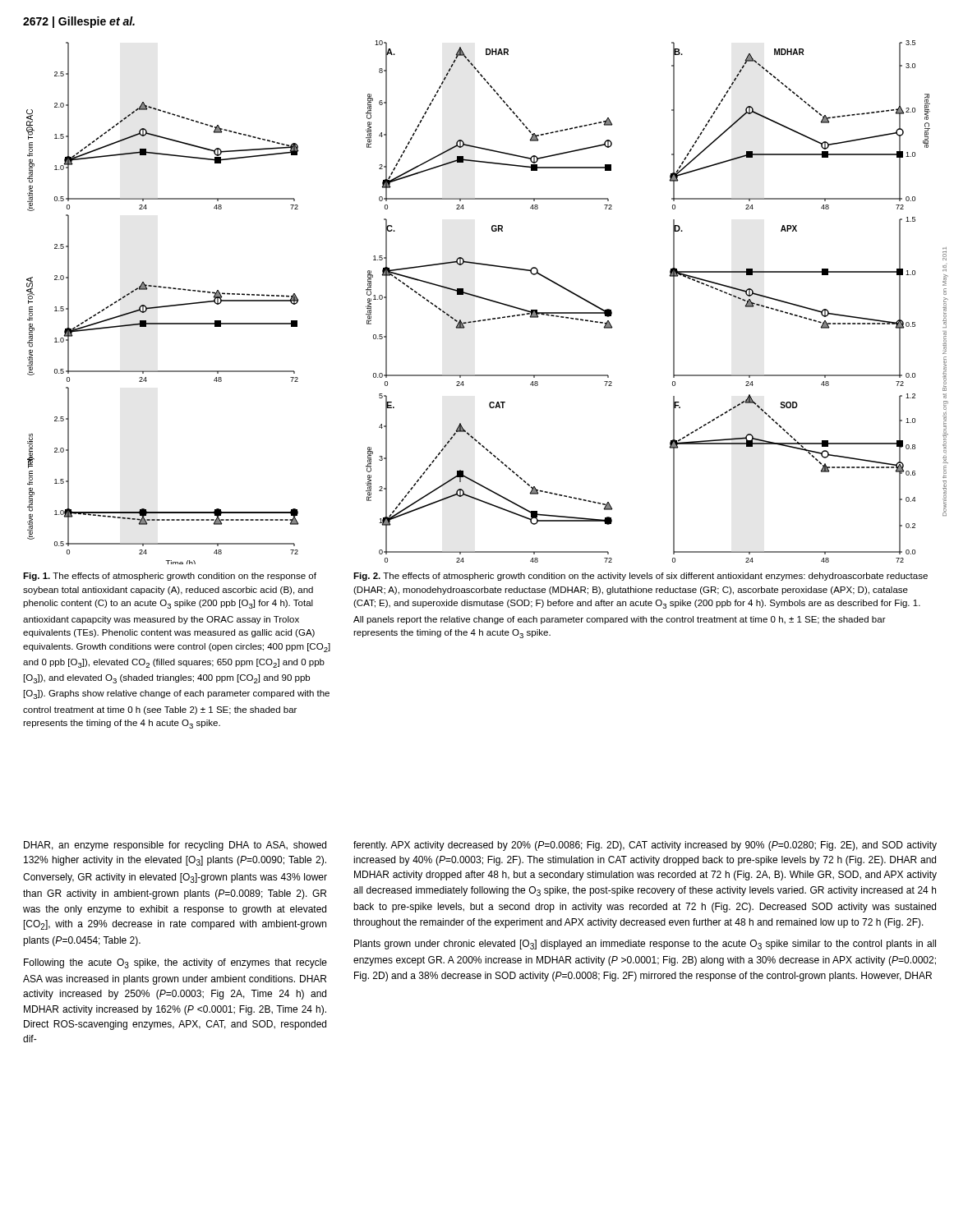Image resolution: width=954 pixels, height=1232 pixels.
Task: Point to the passage starting "Fig. 1. The"
Action: click(x=177, y=651)
